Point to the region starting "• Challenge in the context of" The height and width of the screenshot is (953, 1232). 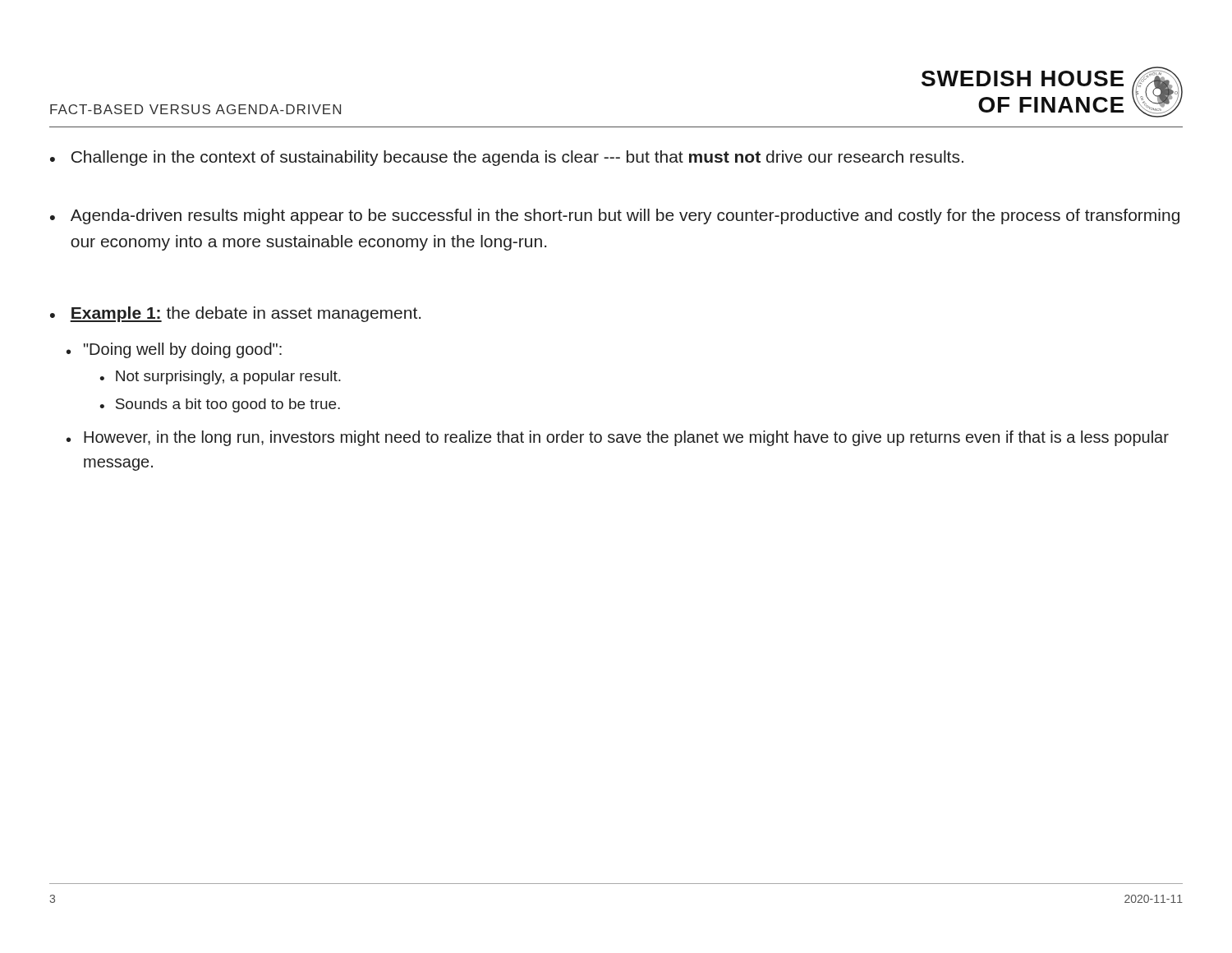[616, 158]
